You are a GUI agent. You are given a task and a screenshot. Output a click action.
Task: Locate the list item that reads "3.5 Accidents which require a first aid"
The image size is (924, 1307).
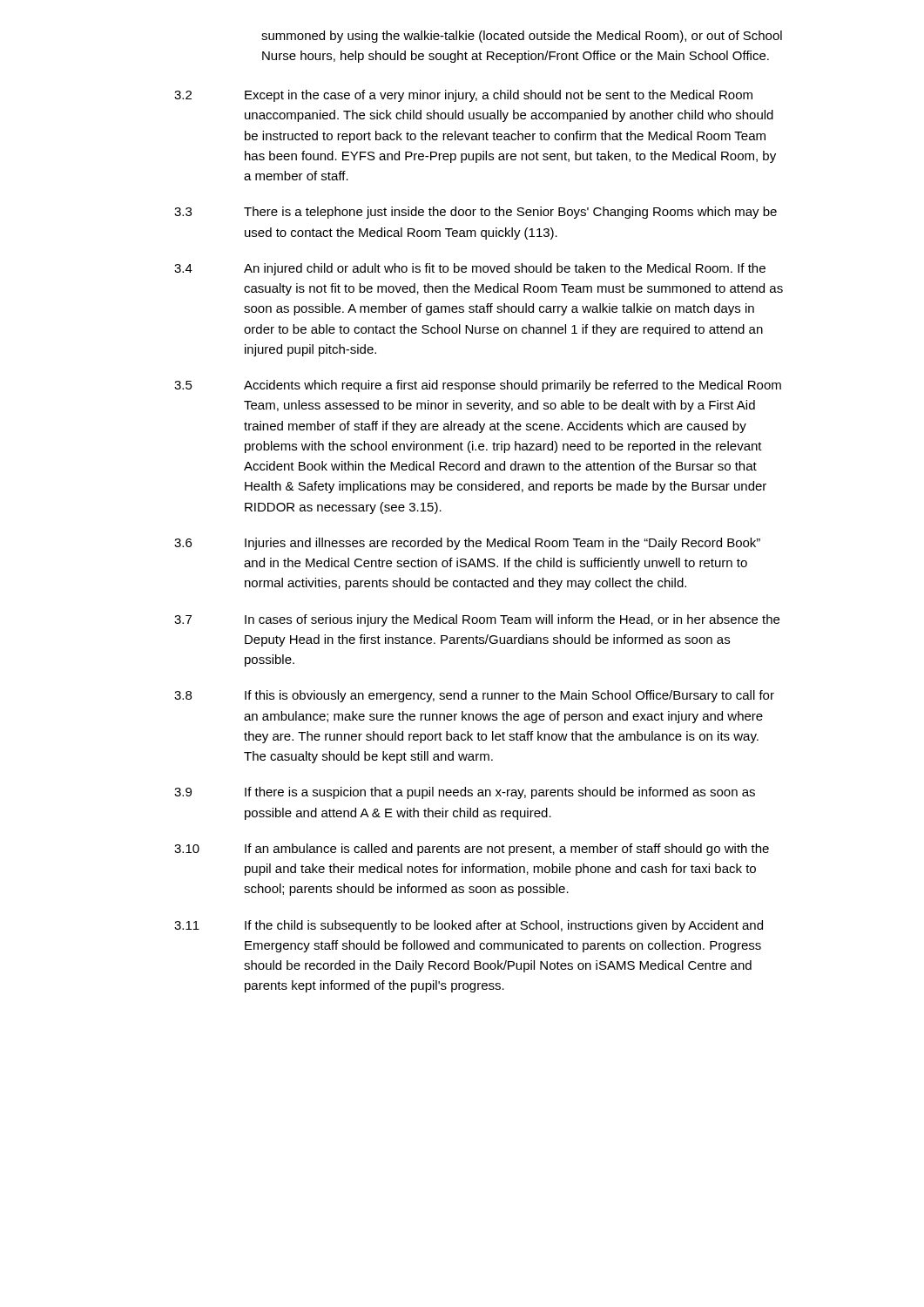[479, 446]
